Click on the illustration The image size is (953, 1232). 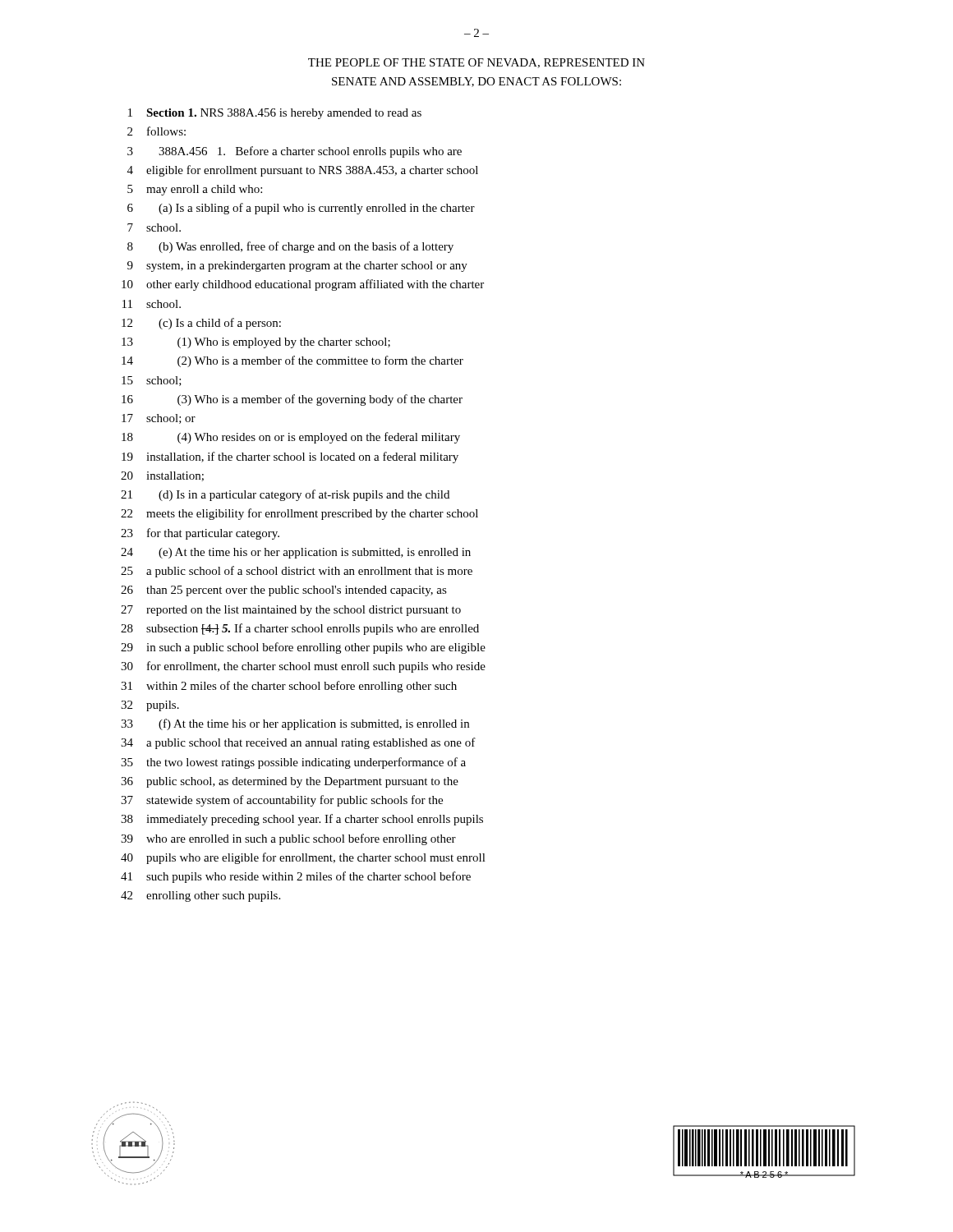[133, 1144]
